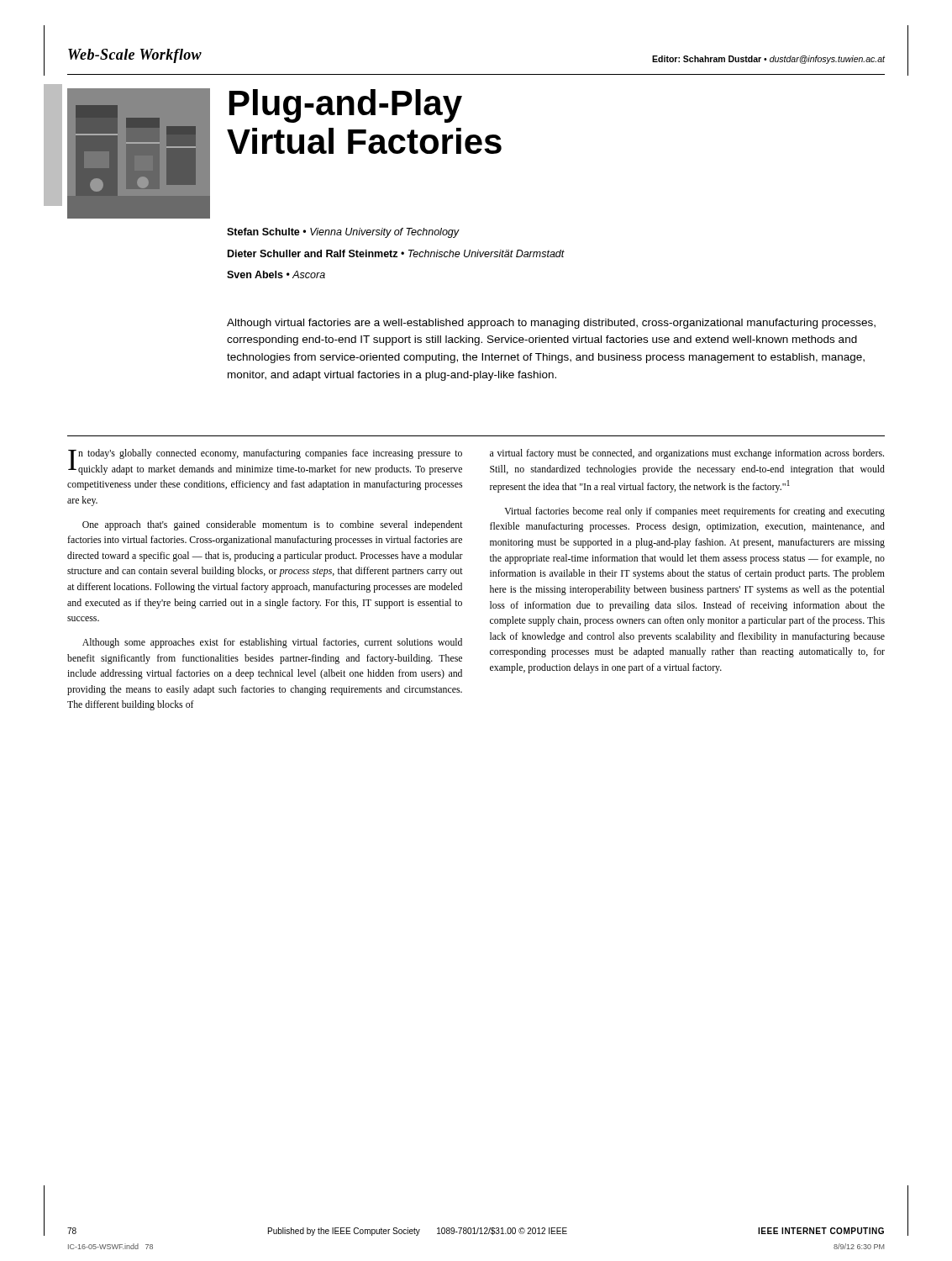Locate the text block with the text "Although virtual factories are a well-established"
Viewport: 952px width, 1261px height.
(x=556, y=349)
